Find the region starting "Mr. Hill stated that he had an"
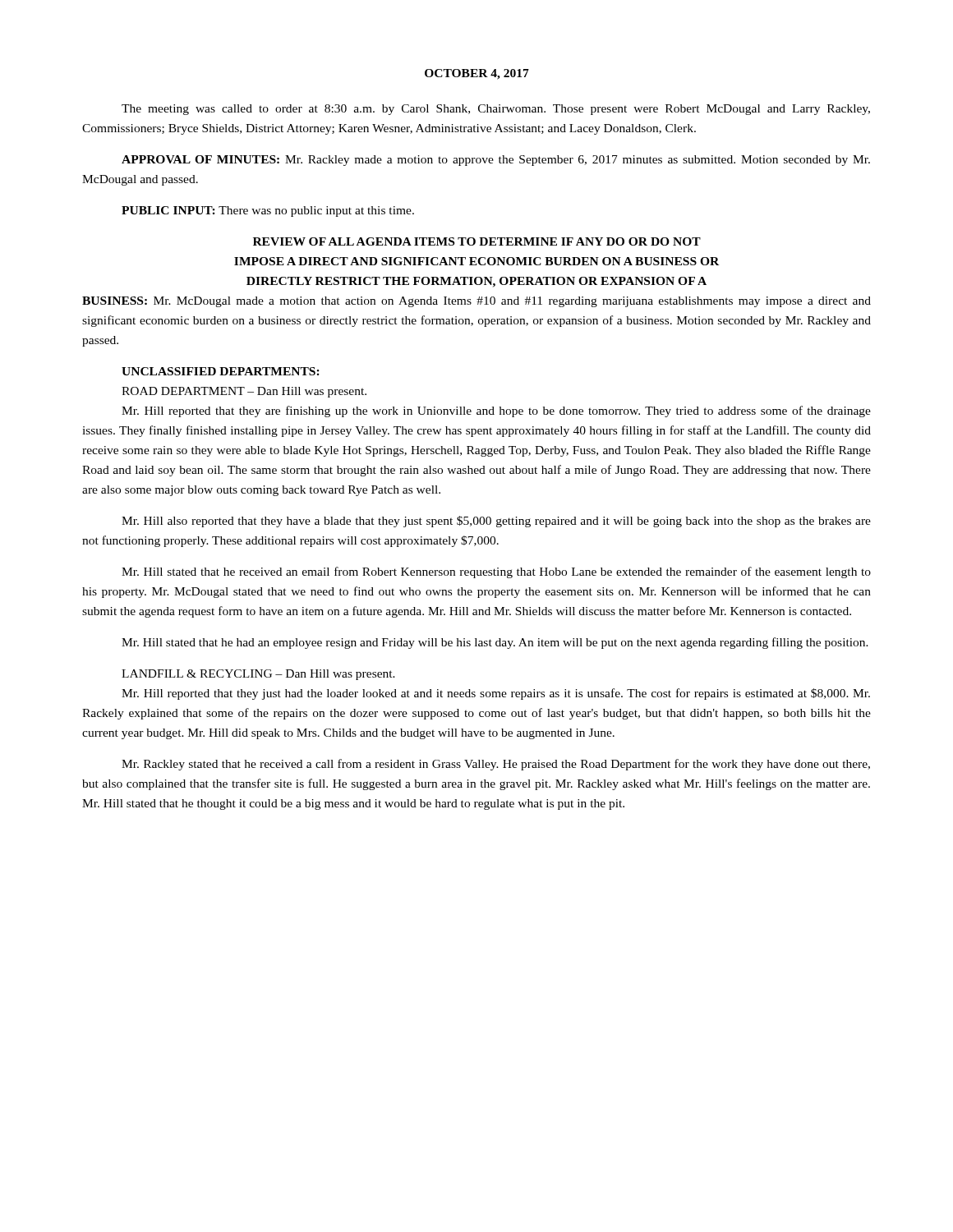 (476, 643)
